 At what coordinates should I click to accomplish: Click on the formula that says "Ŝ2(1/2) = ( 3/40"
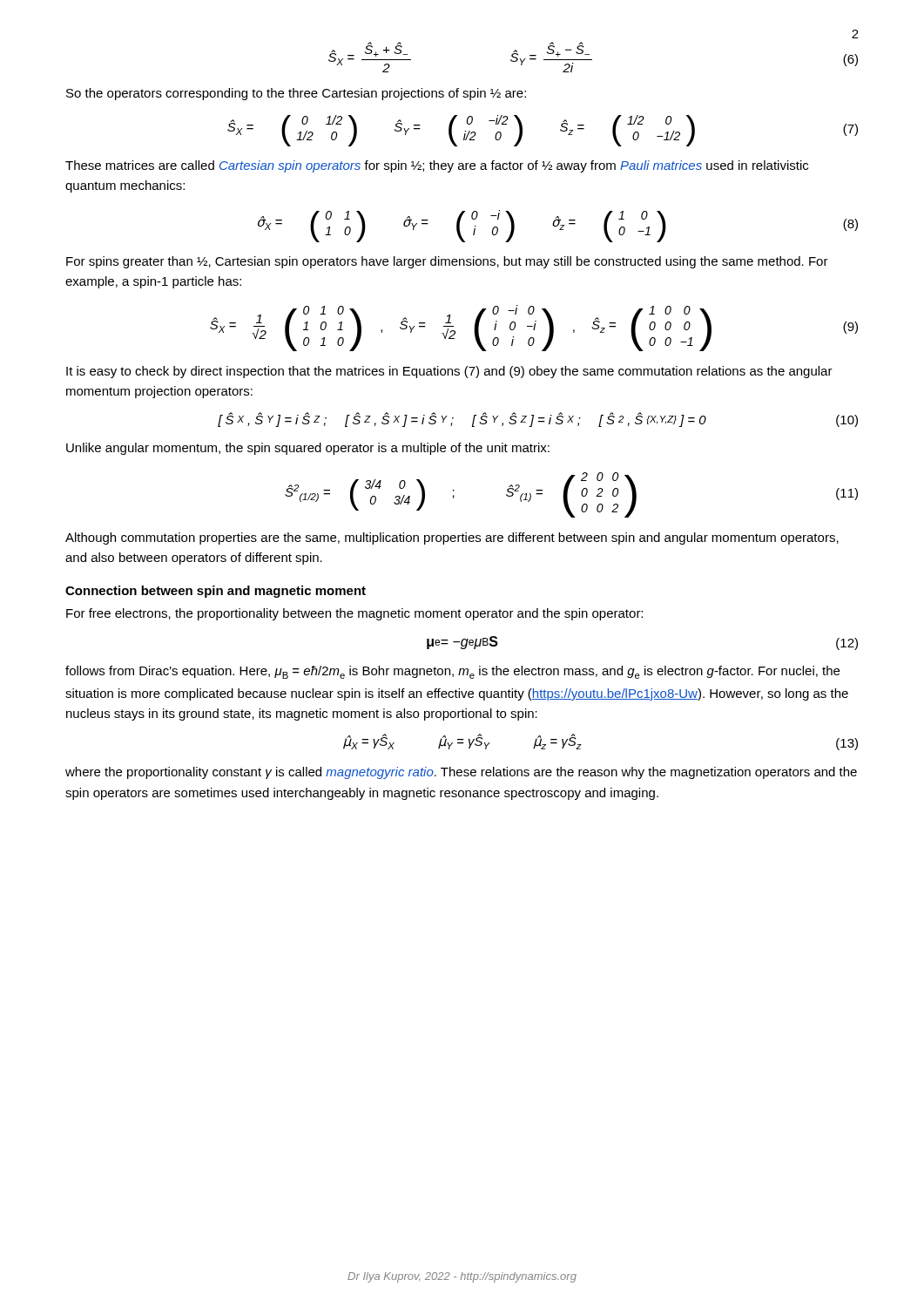[x=462, y=492]
